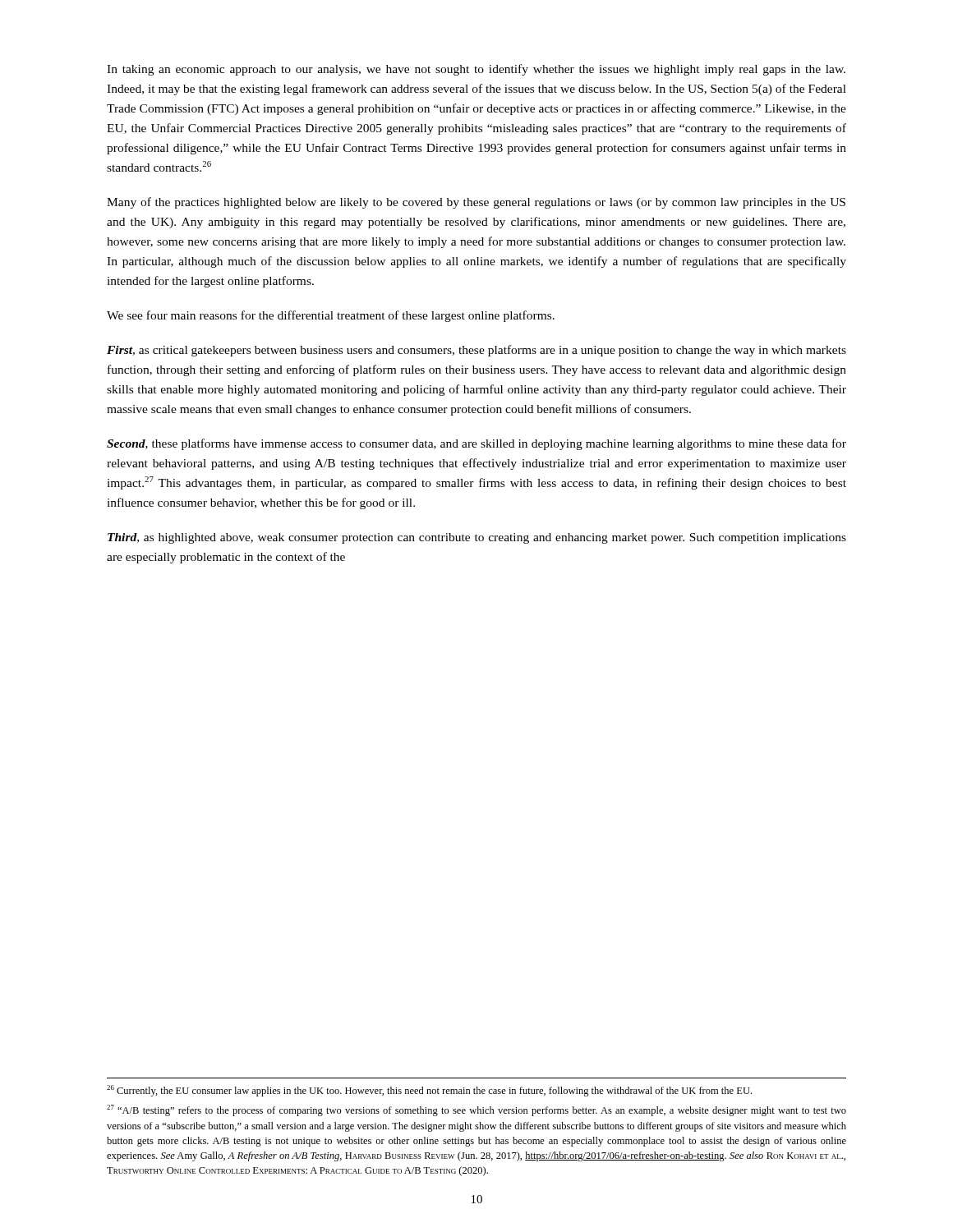The height and width of the screenshot is (1232, 953).
Task: Select the footnote with the text "26 Currently, the"
Action: coord(430,1090)
